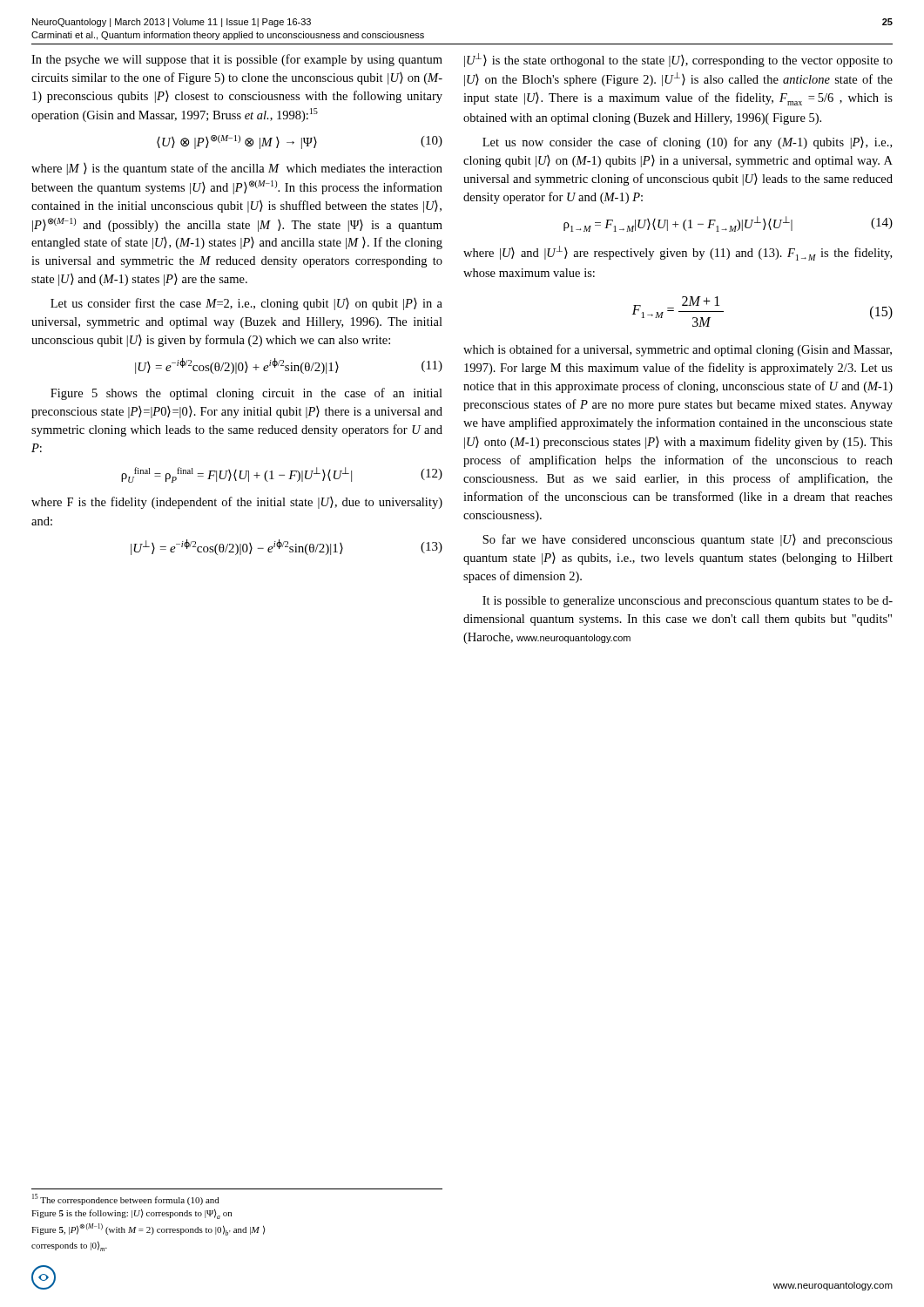Locate the text block that says "In the psyche we will suppose"
The image size is (924, 1307).
237,88
